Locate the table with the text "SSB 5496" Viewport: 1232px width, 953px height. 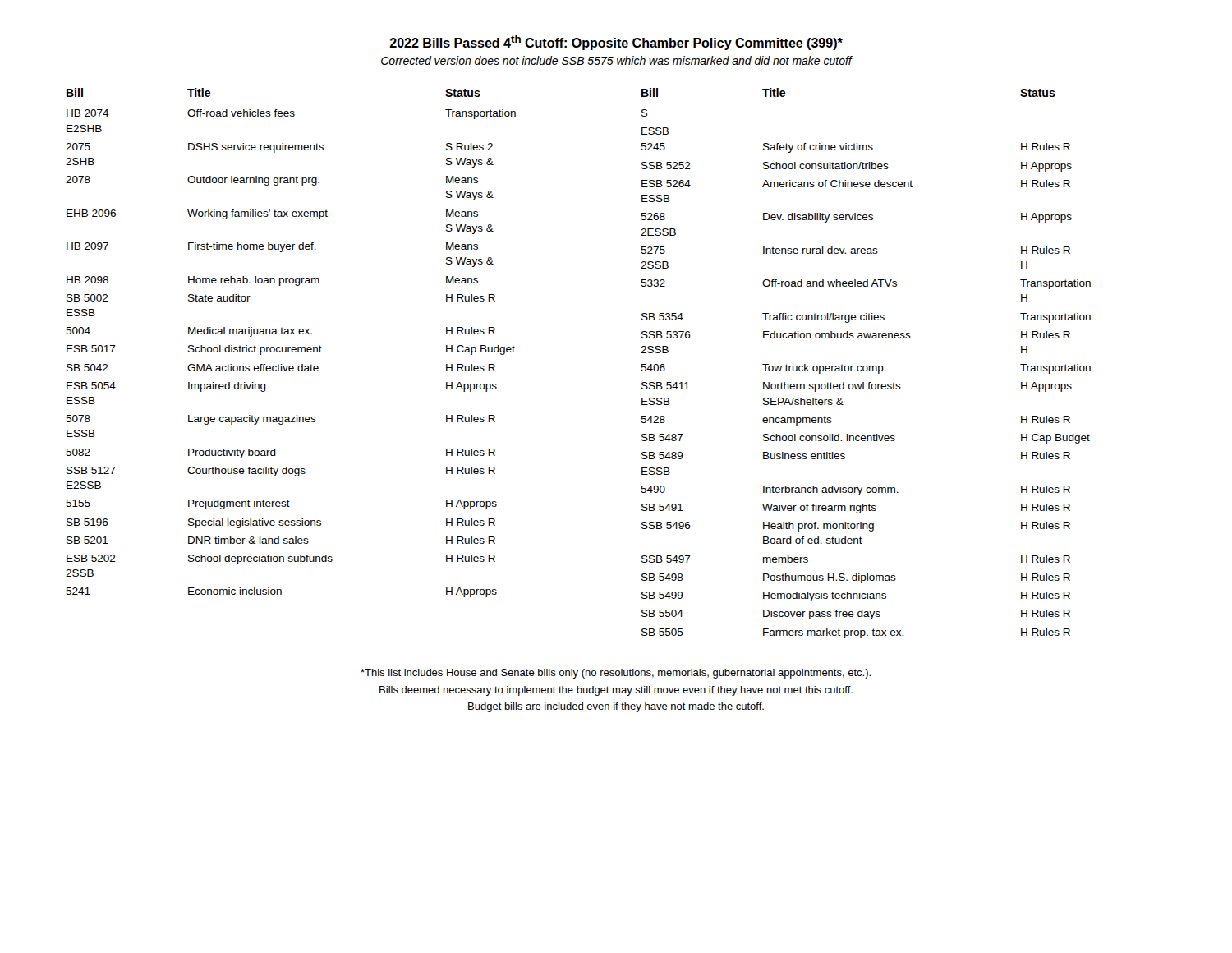[x=903, y=363]
